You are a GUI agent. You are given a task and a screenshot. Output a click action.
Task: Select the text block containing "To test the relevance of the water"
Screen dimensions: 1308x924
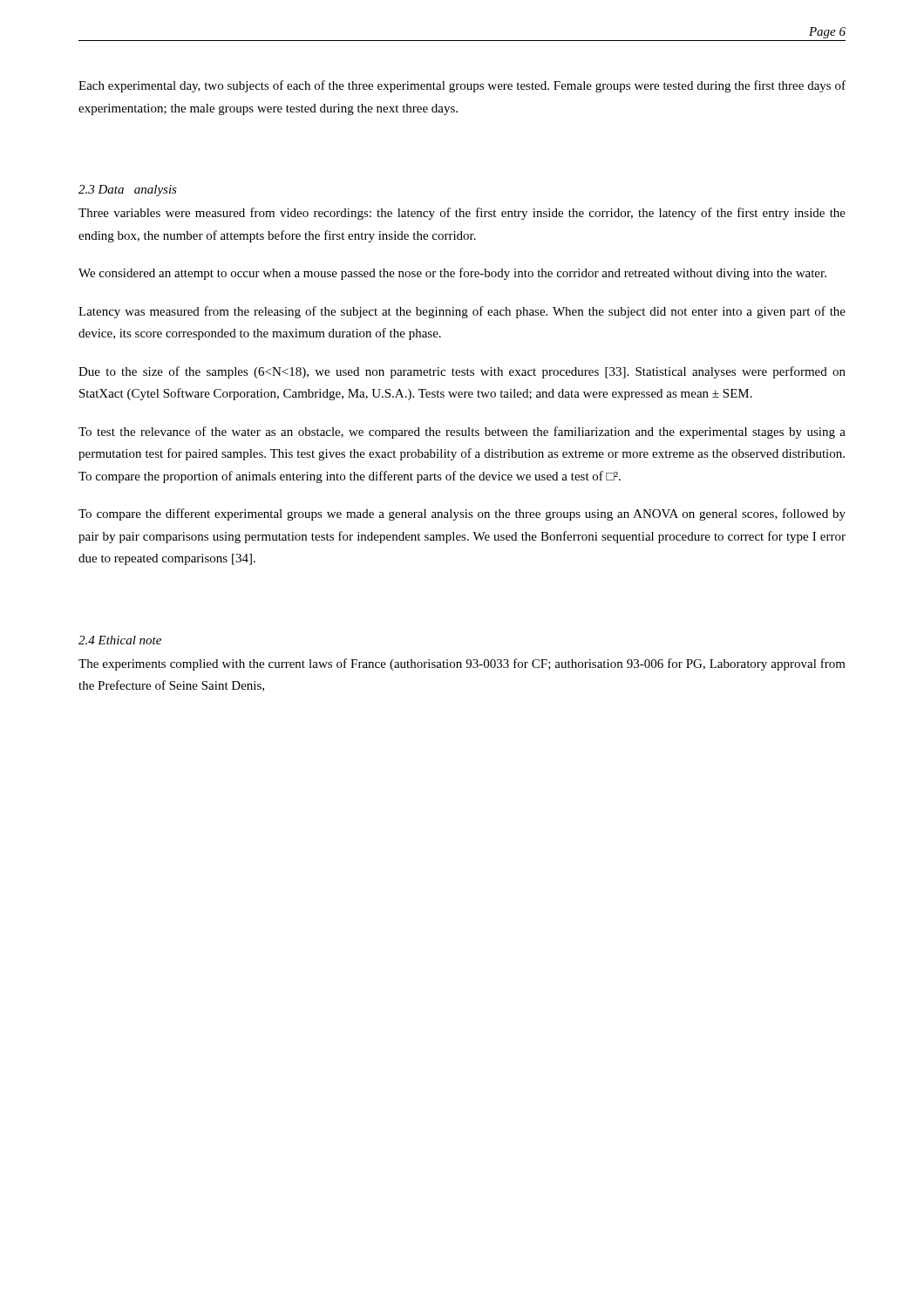[462, 454]
